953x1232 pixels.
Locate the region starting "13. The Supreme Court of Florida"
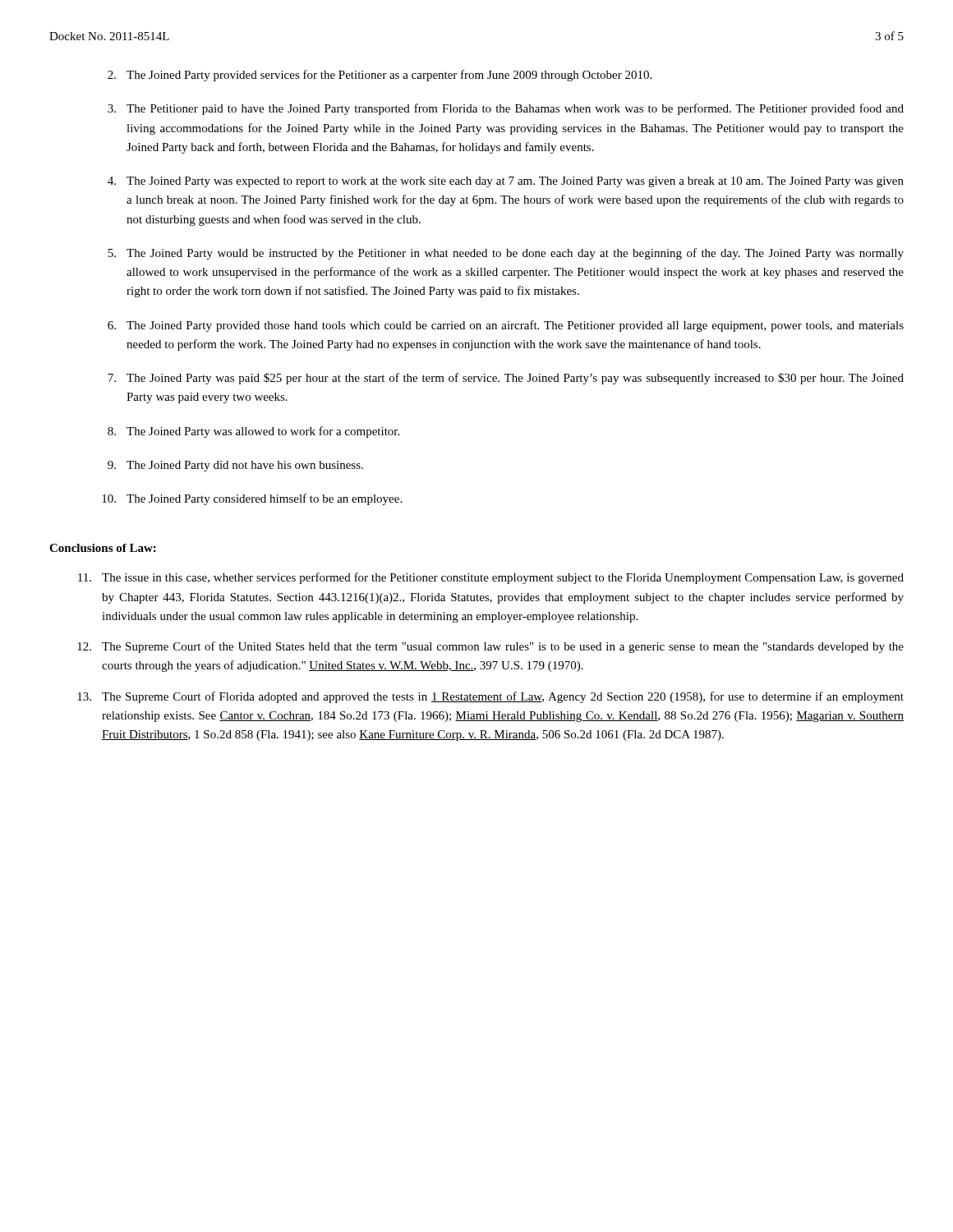(x=476, y=716)
